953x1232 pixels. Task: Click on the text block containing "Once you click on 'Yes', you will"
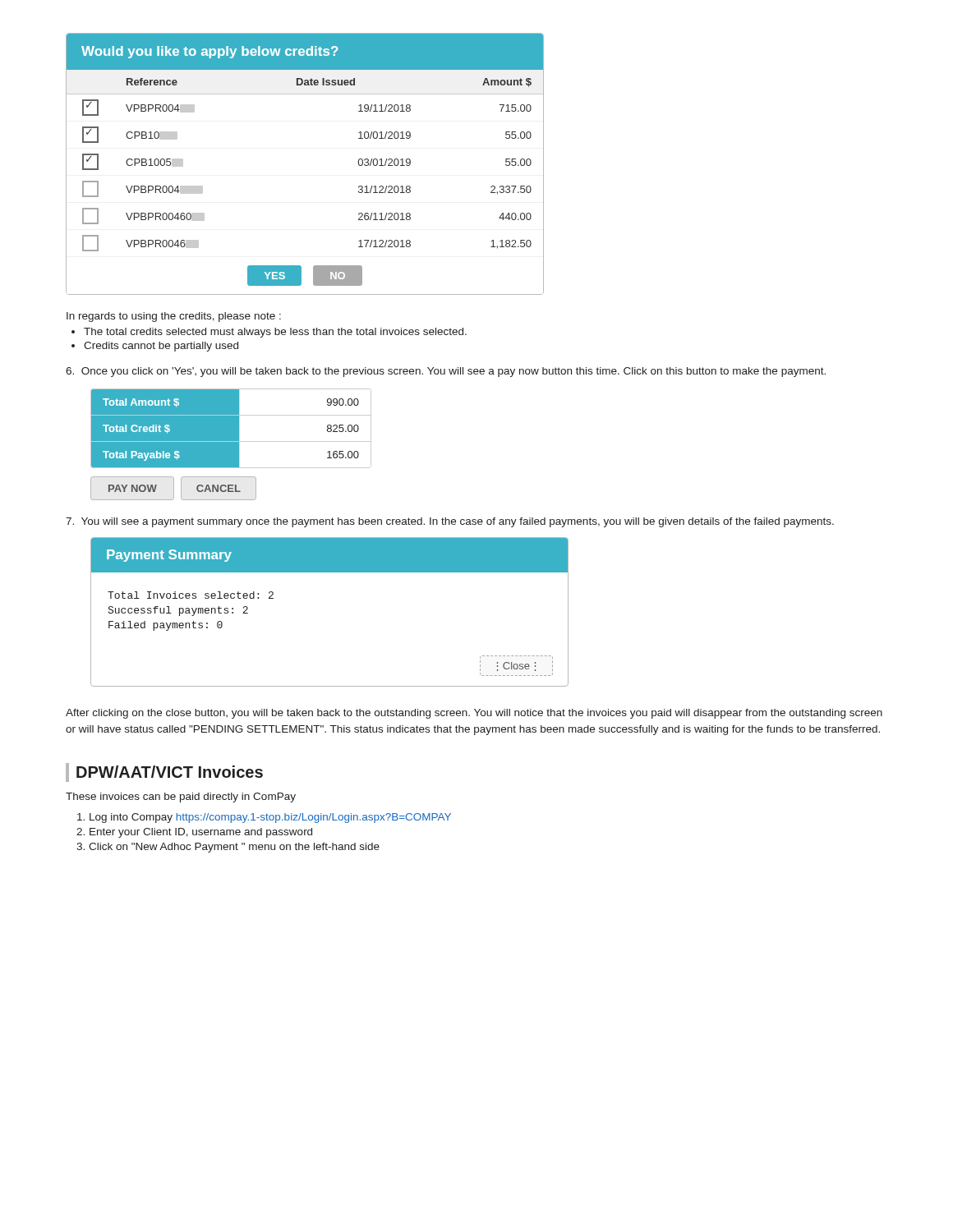point(446,371)
